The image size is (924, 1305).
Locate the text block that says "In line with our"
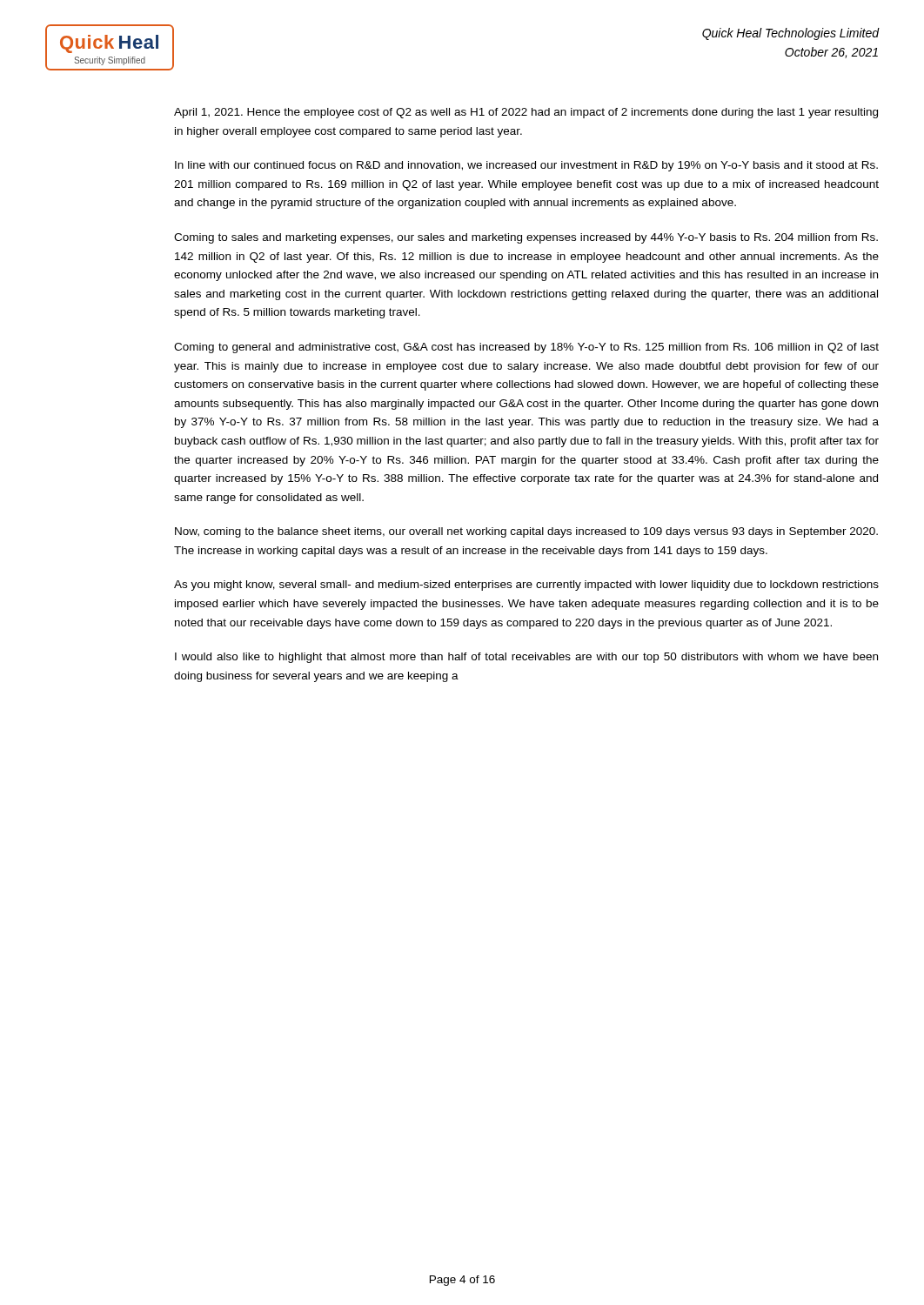click(x=526, y=184)
